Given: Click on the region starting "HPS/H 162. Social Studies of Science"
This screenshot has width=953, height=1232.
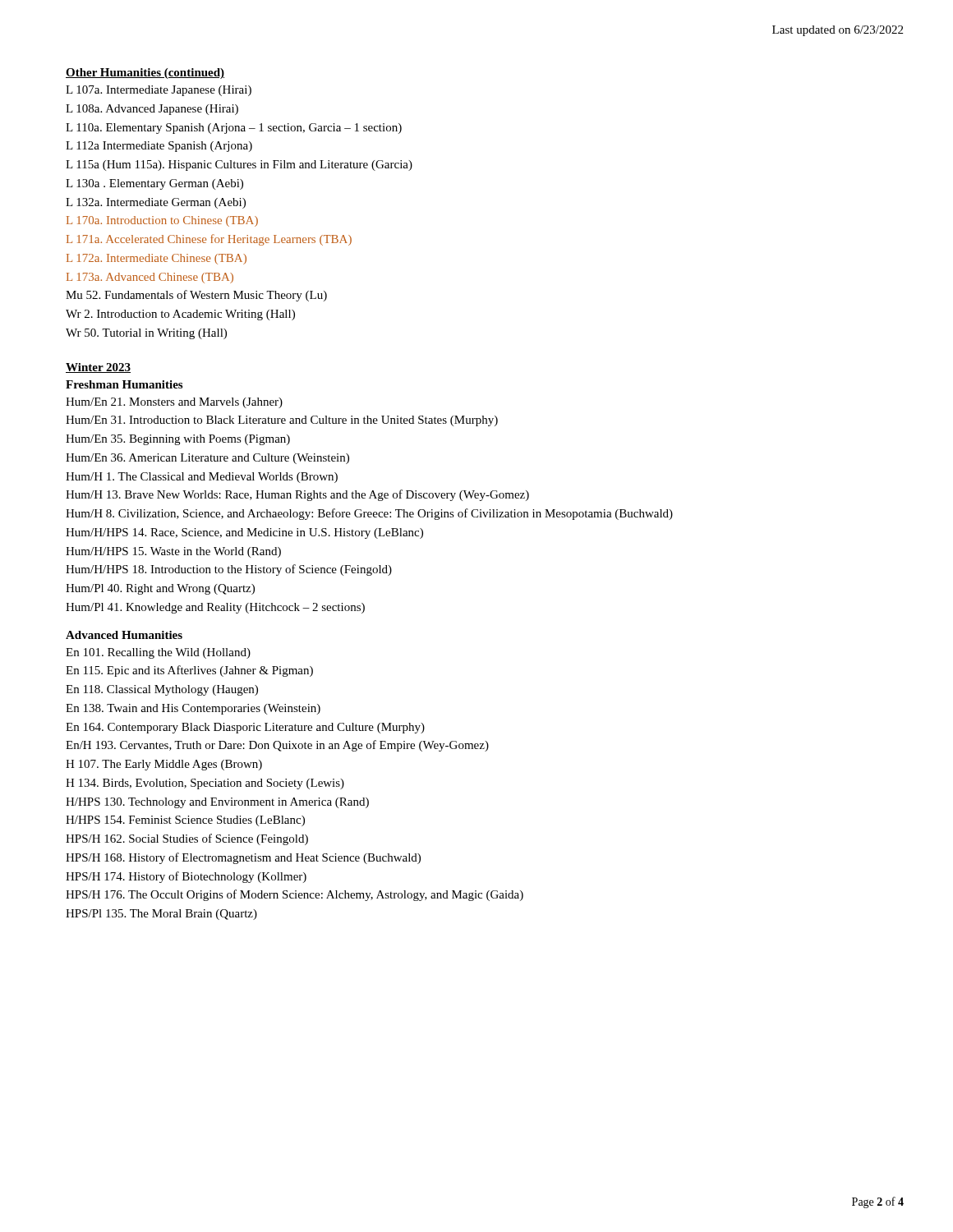Looking at the screenshot, I should pos(187,839).
